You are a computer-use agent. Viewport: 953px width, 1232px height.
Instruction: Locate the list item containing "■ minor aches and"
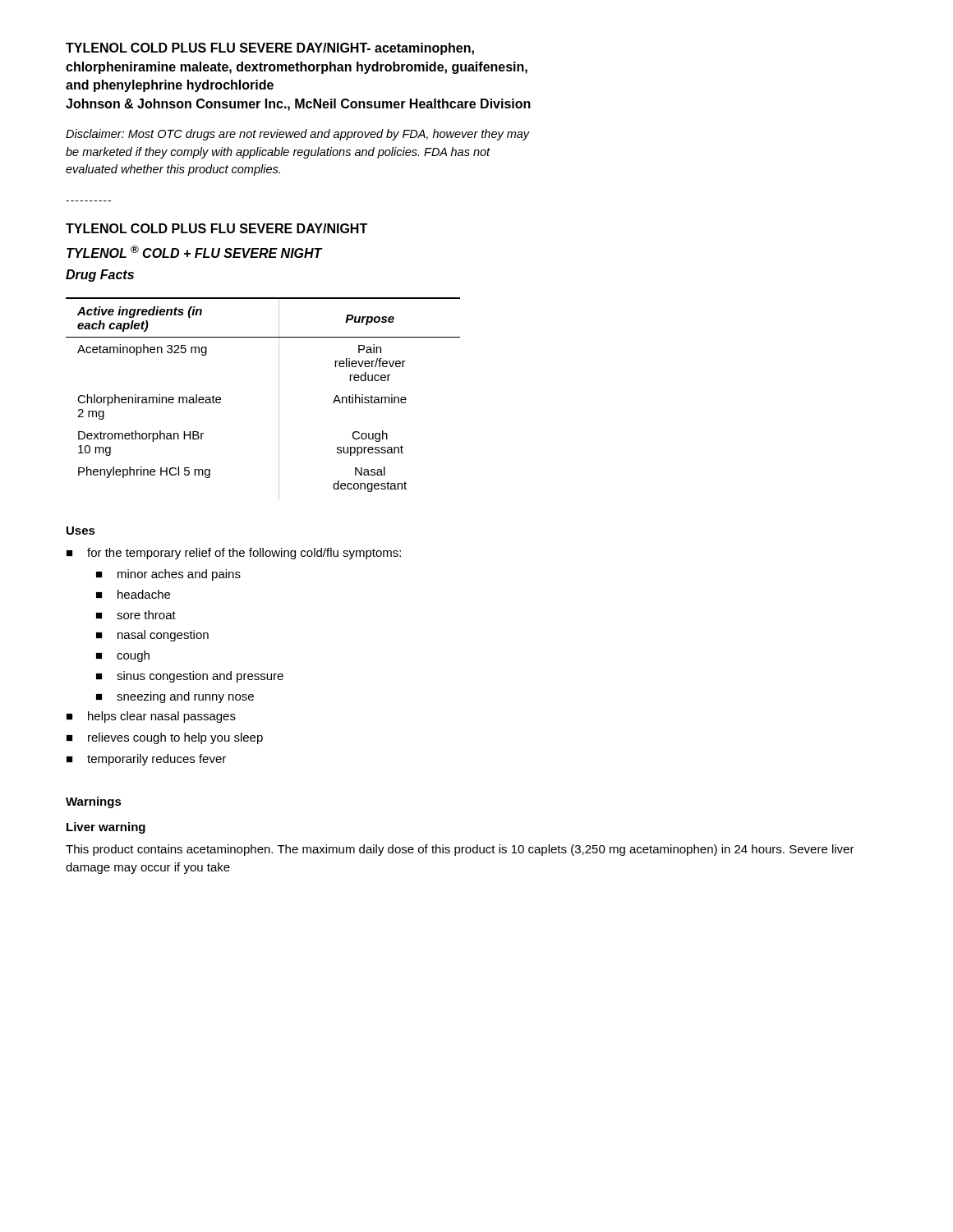pyautogui.click(x=168, y=574)
